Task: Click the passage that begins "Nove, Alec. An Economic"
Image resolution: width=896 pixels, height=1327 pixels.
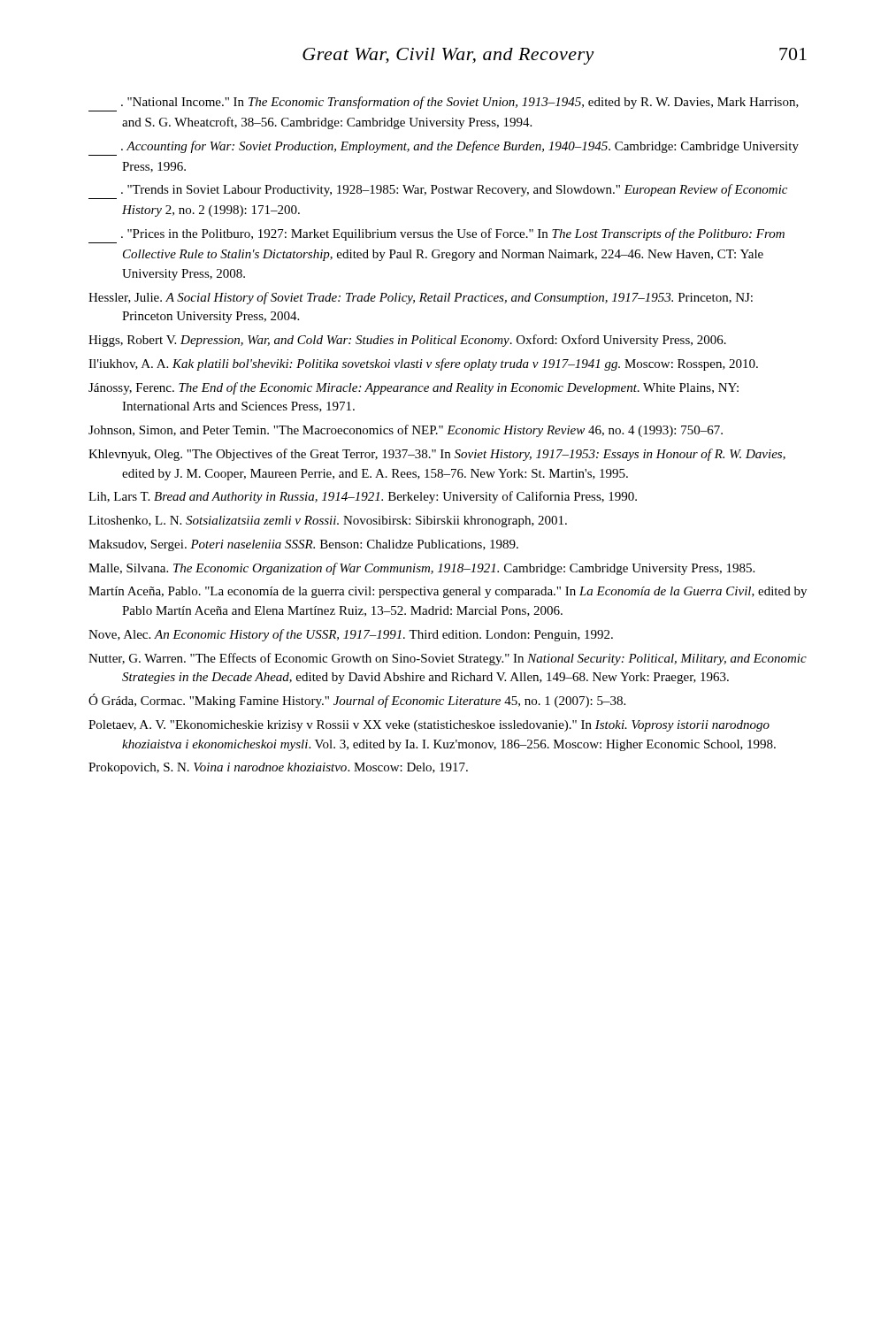Action: coord(351,634)
